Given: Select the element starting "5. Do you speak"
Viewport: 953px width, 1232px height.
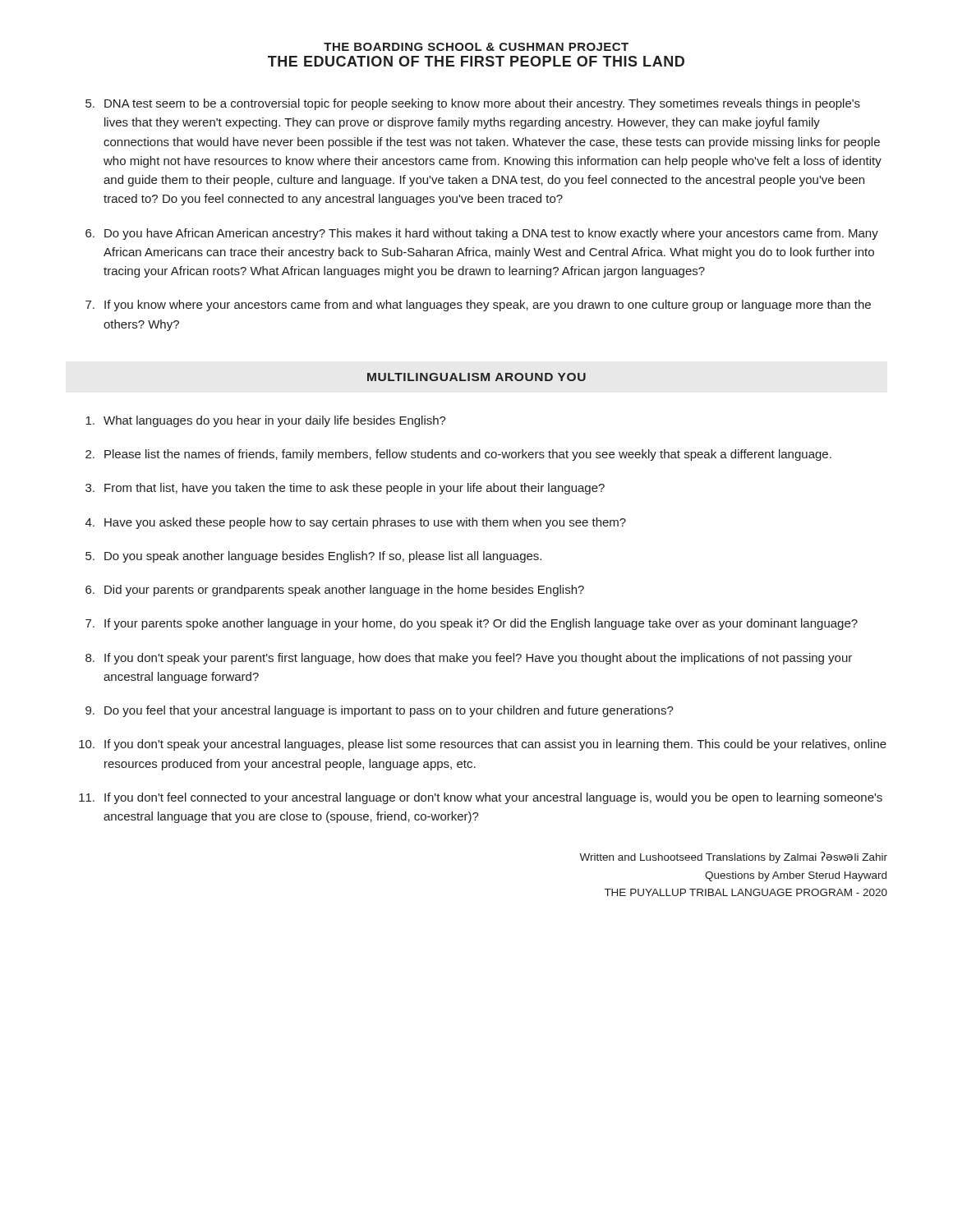Looking at the screenshot, I should (476, 556).
